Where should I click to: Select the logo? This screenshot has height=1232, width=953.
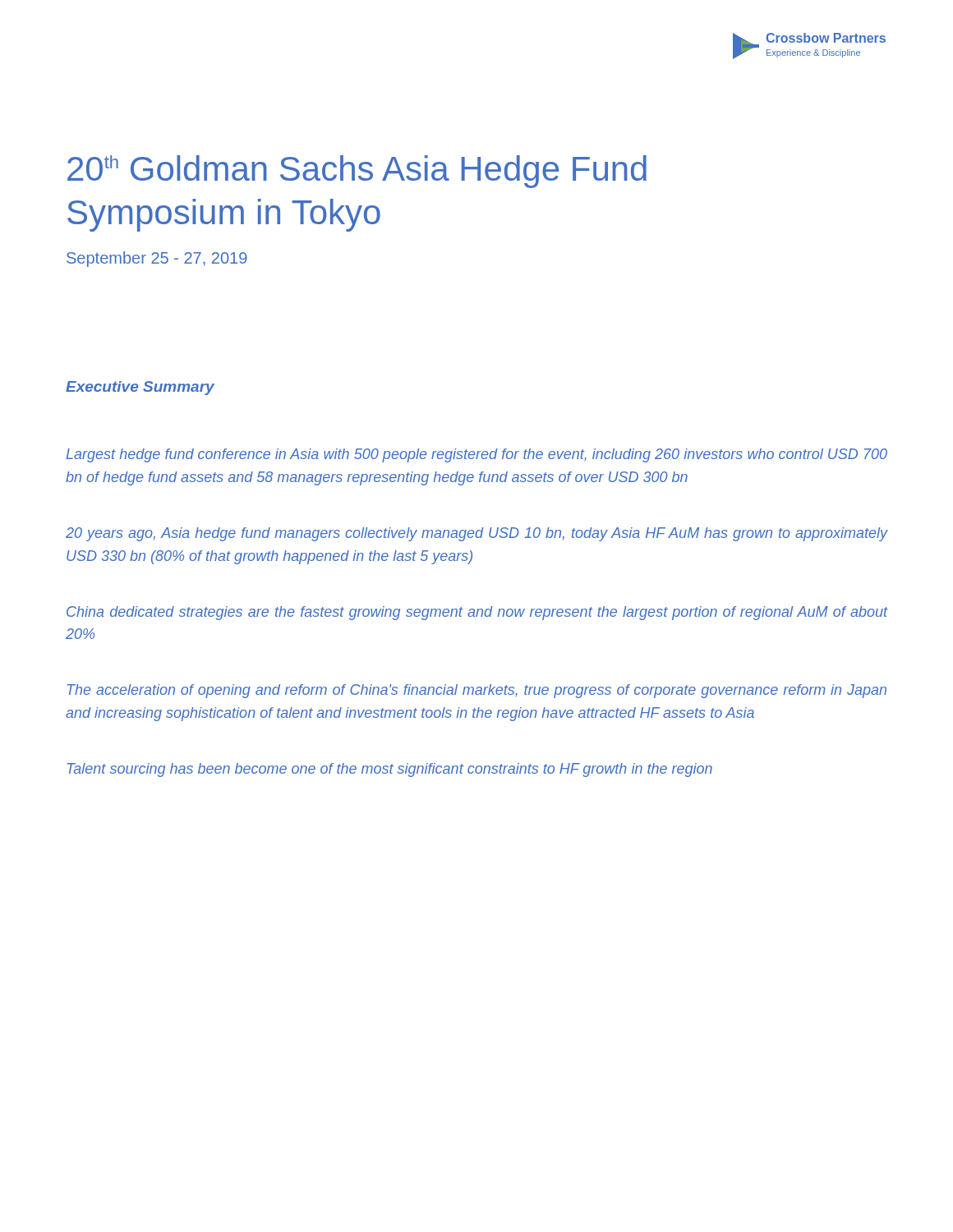point(823,46)
